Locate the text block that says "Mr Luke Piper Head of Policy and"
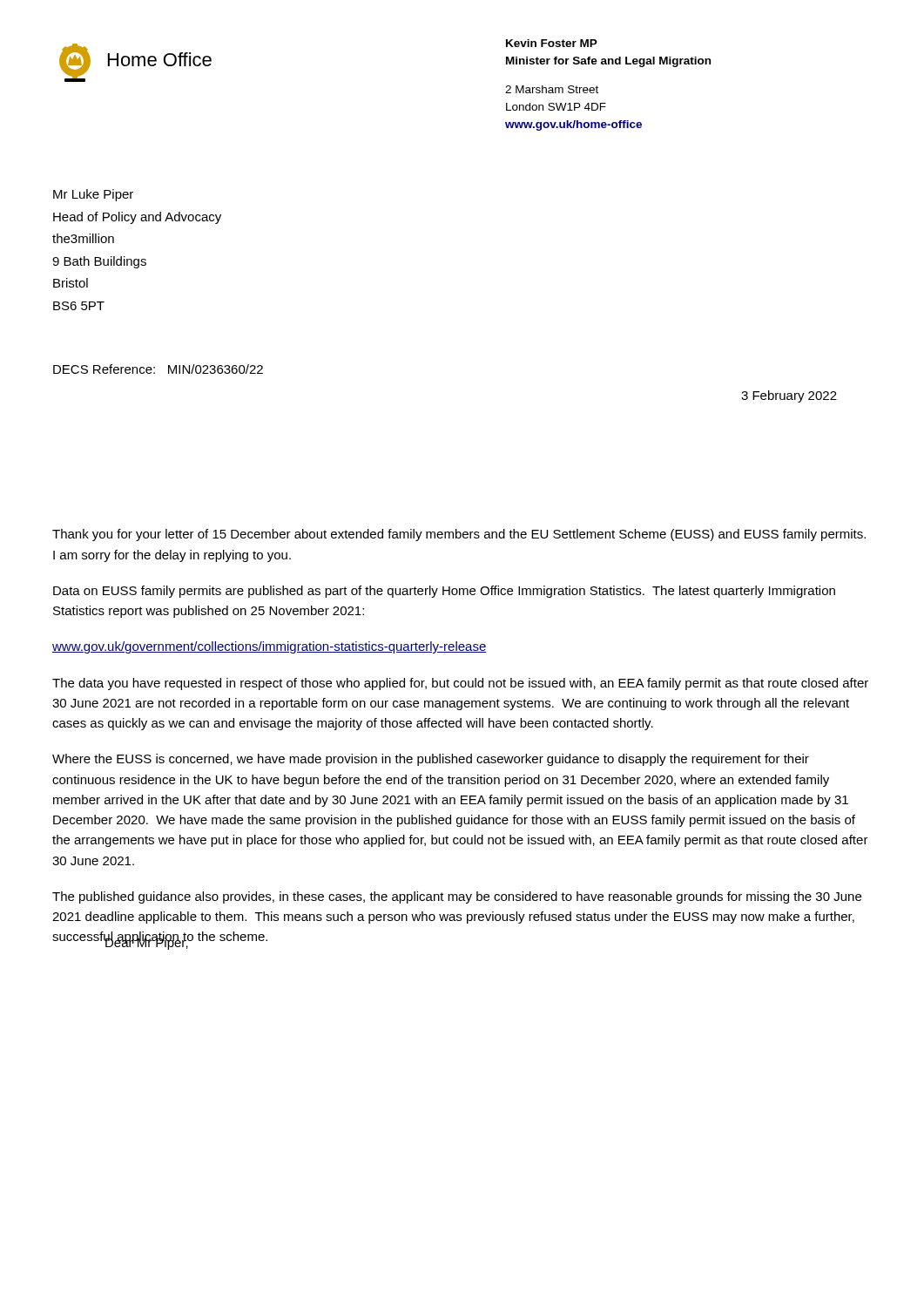924x1307 pixels. (x=137, y=249)
